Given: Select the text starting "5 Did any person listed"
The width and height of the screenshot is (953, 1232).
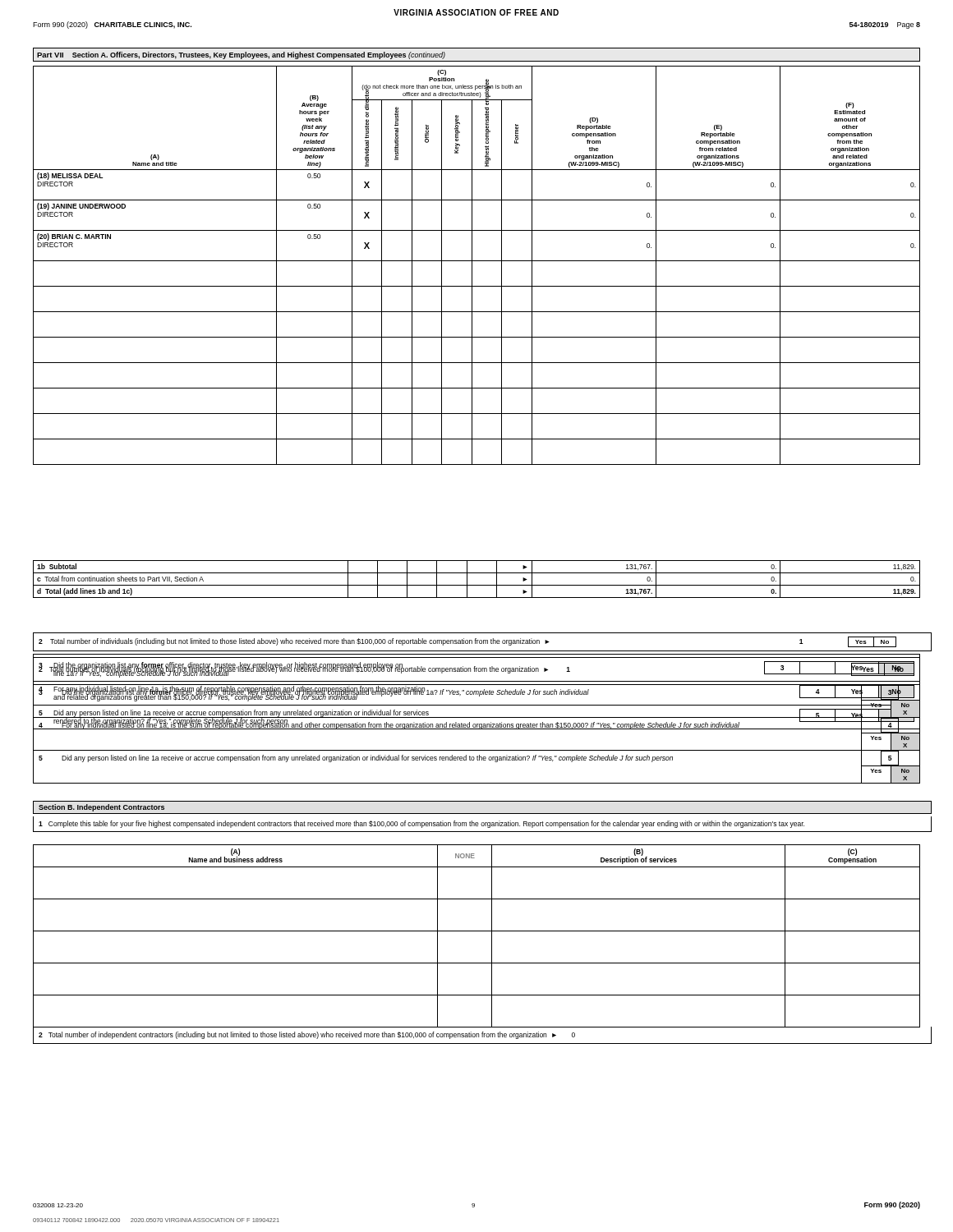Looking at the screenshot, I should (476, 717).
